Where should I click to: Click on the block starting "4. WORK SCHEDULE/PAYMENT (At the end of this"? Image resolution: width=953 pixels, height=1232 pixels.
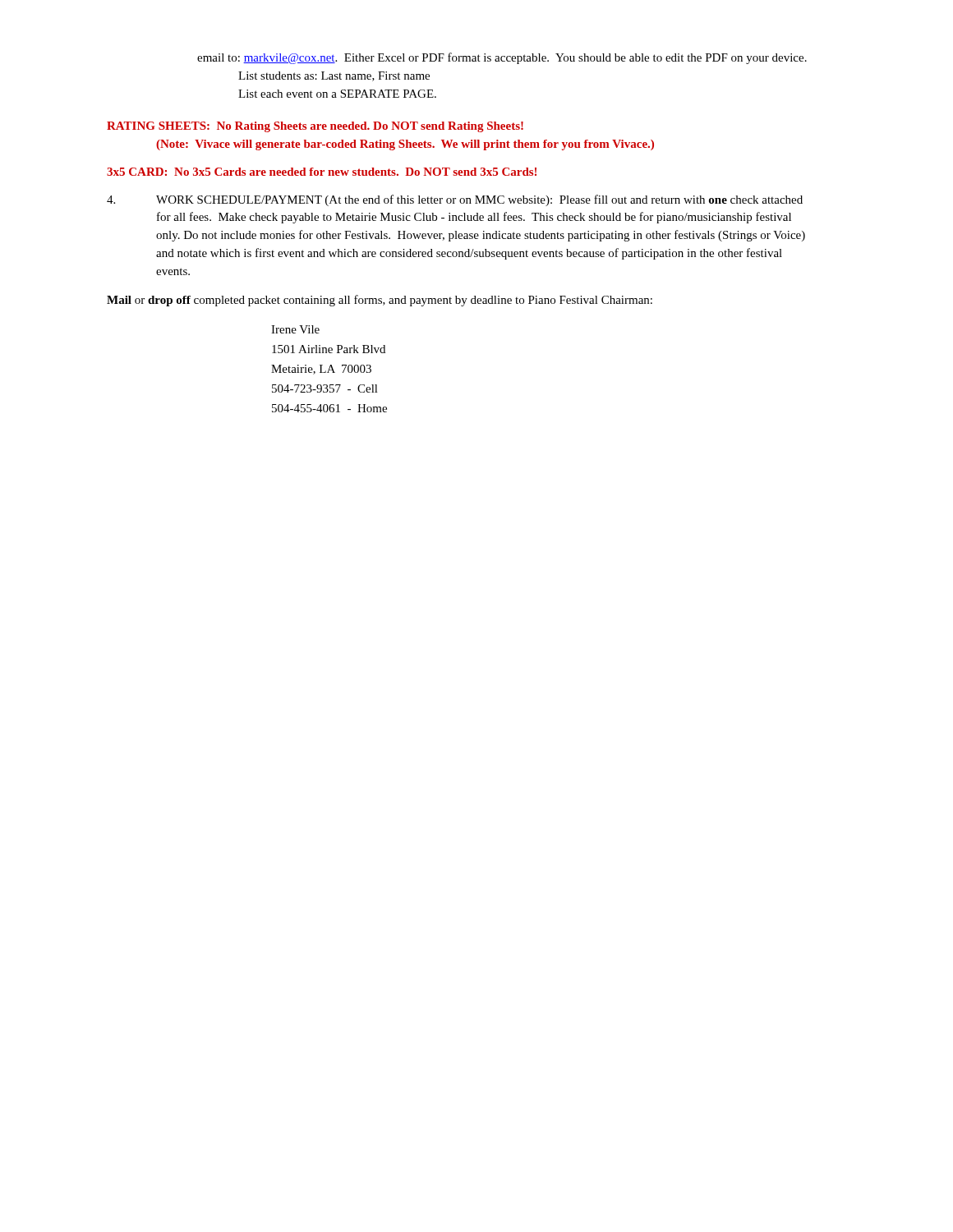point(460,236)
